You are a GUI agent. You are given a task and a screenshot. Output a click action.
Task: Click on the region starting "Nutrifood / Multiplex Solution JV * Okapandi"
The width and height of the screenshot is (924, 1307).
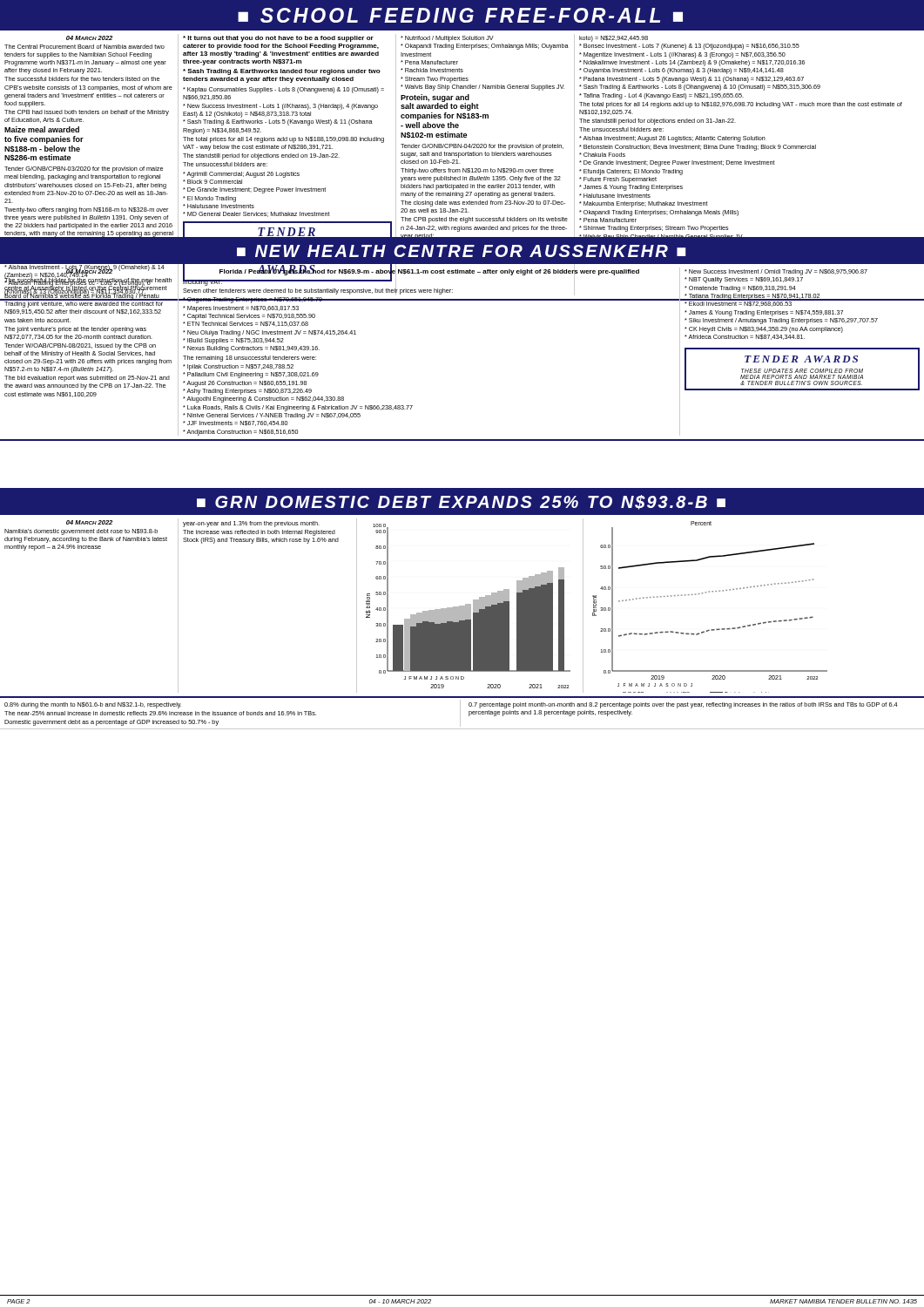click(x=486, y=141)
